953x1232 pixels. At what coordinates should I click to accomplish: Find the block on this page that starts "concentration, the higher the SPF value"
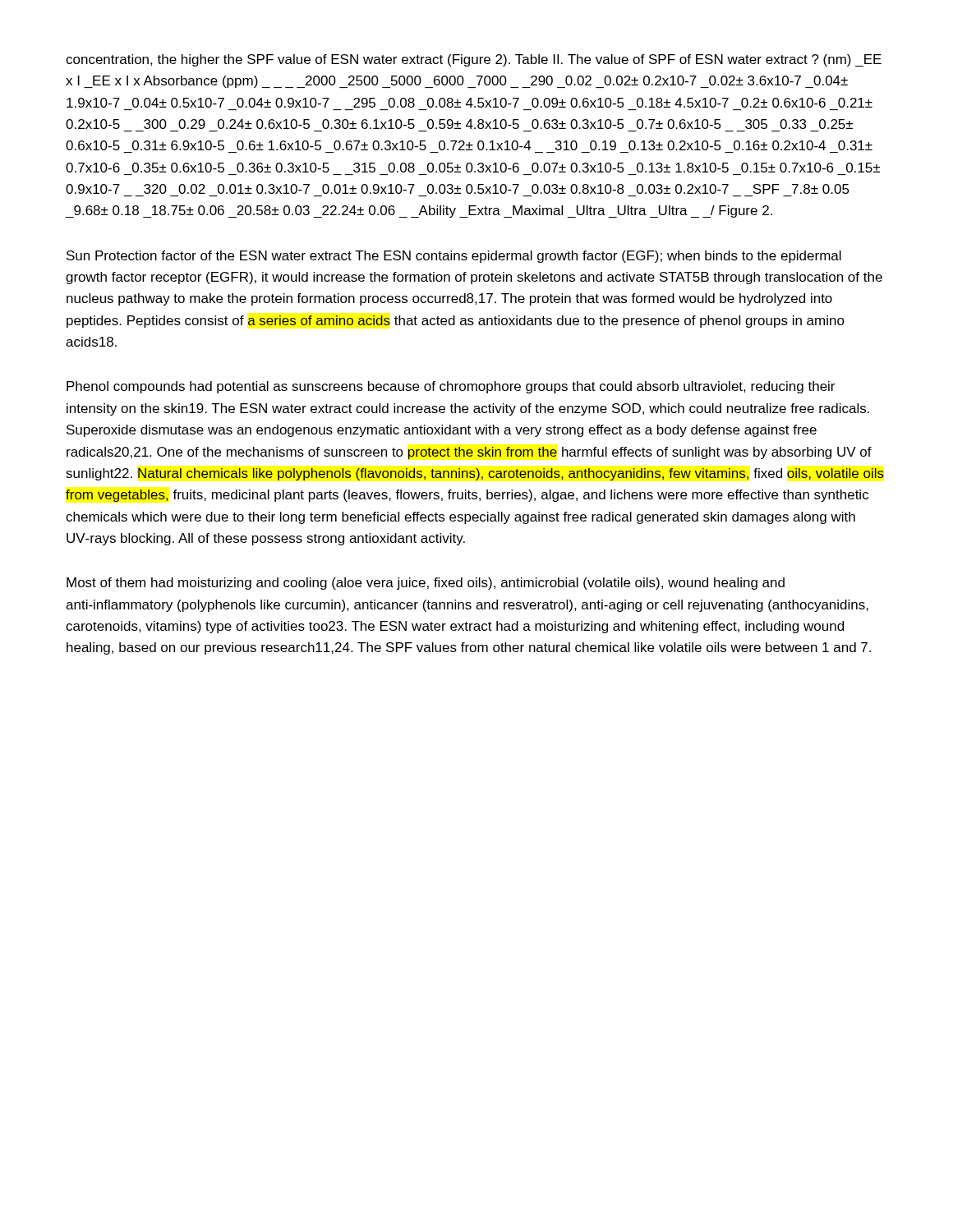[x=474, y=135]
